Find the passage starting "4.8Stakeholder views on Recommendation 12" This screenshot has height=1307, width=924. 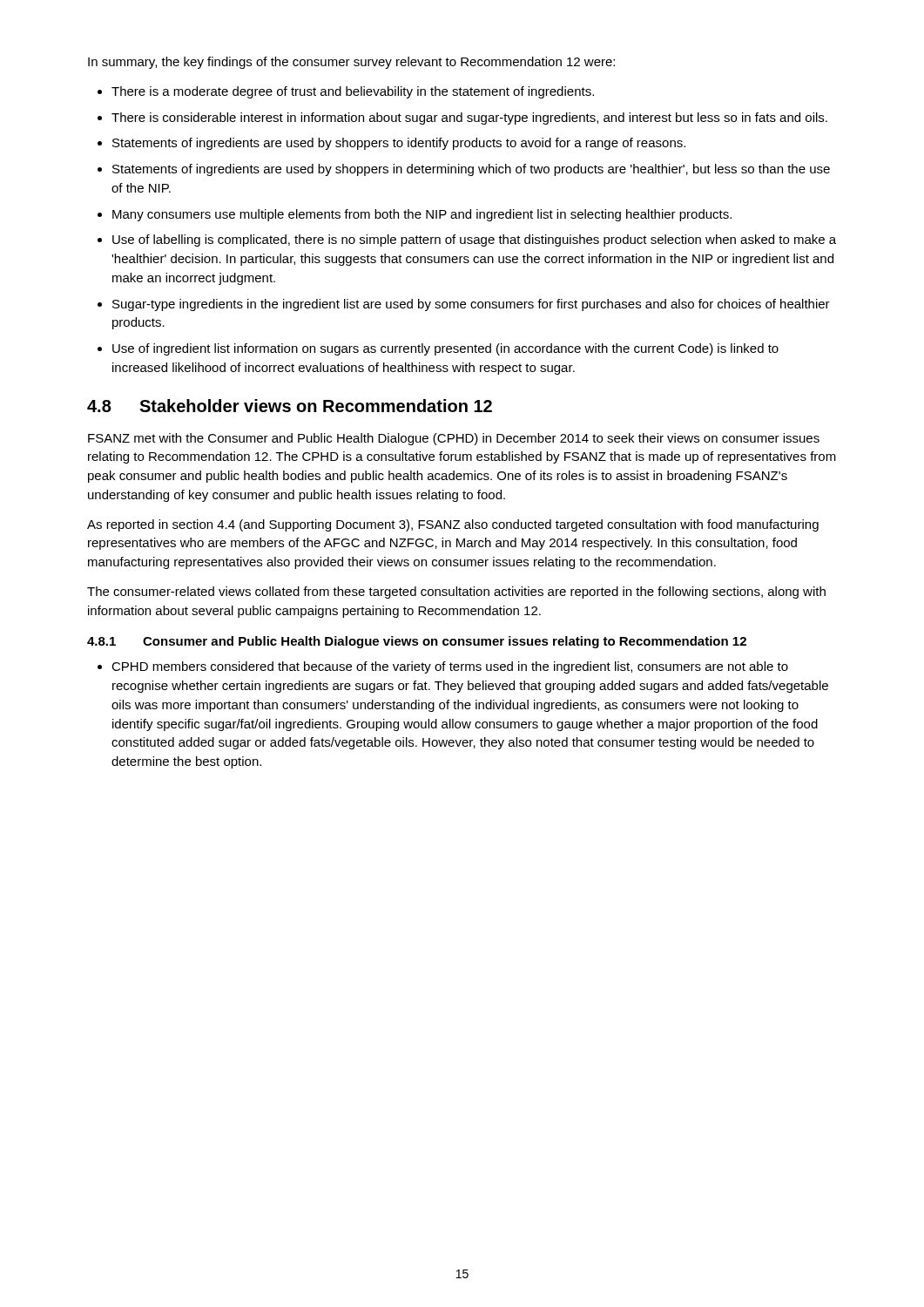tap(290, 406)
